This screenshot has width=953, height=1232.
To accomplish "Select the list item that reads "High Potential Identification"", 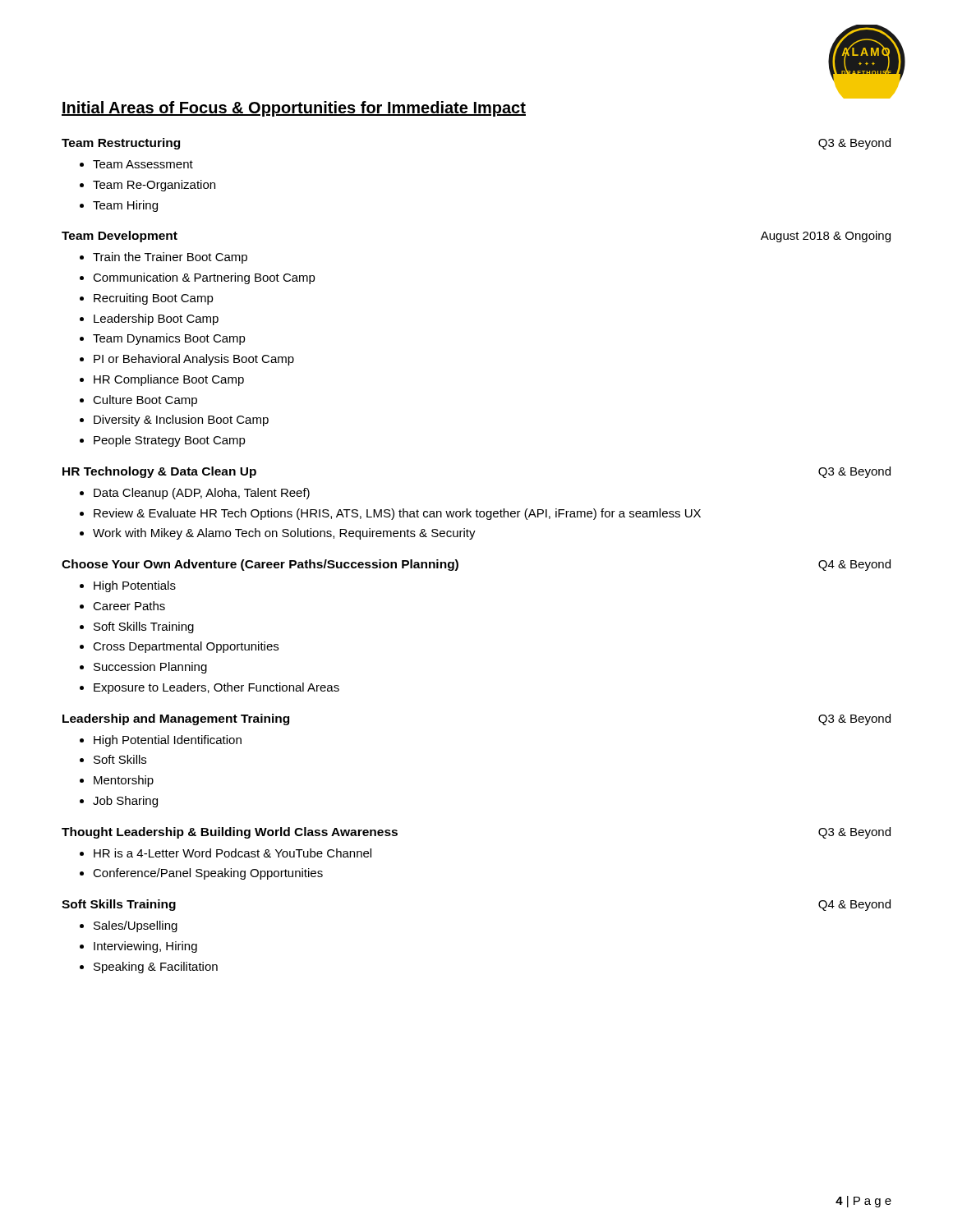I will 167,739.
